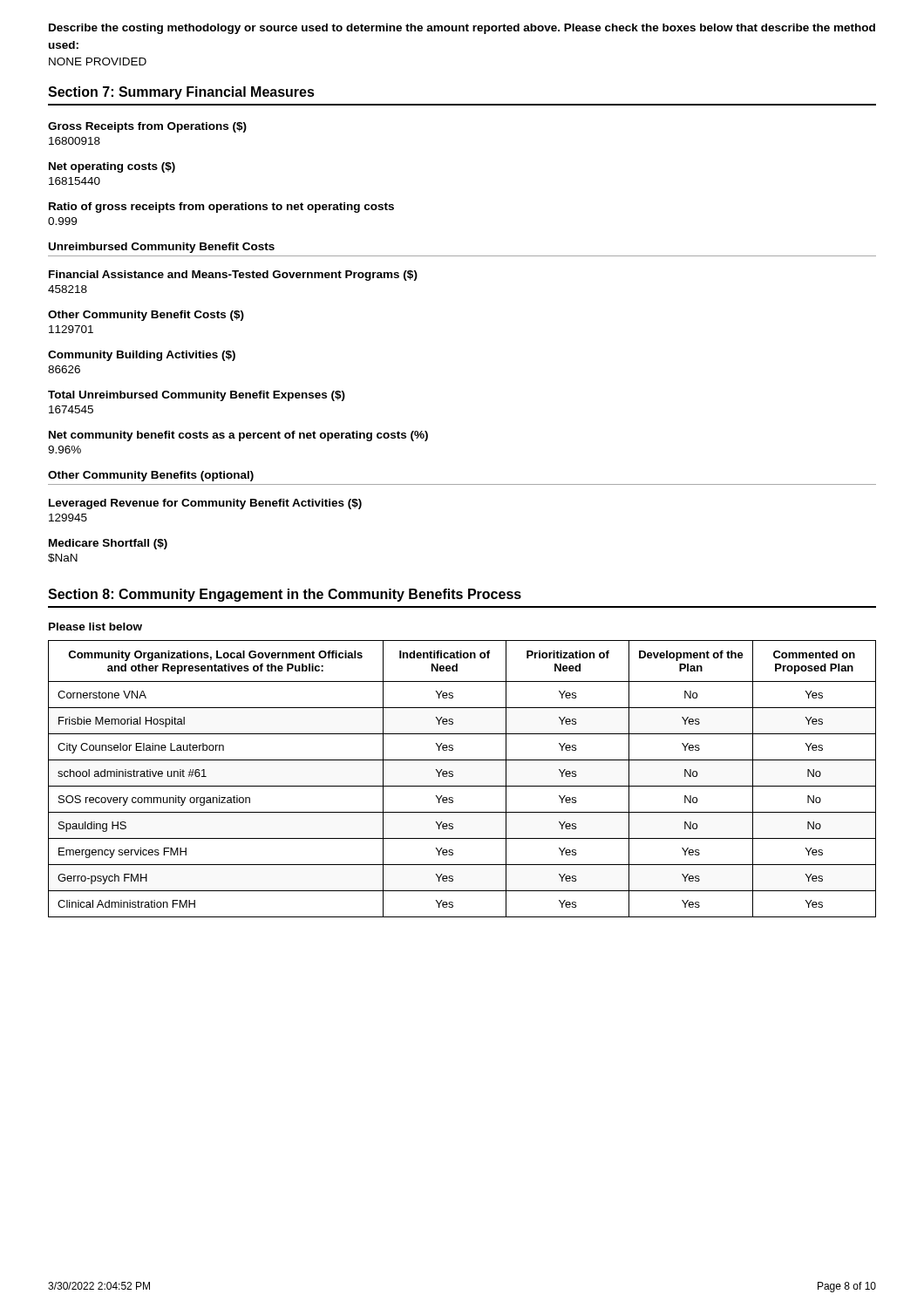
Task: Find the table that mentions "Prioritization of Need"
Action: pos(462,778)
